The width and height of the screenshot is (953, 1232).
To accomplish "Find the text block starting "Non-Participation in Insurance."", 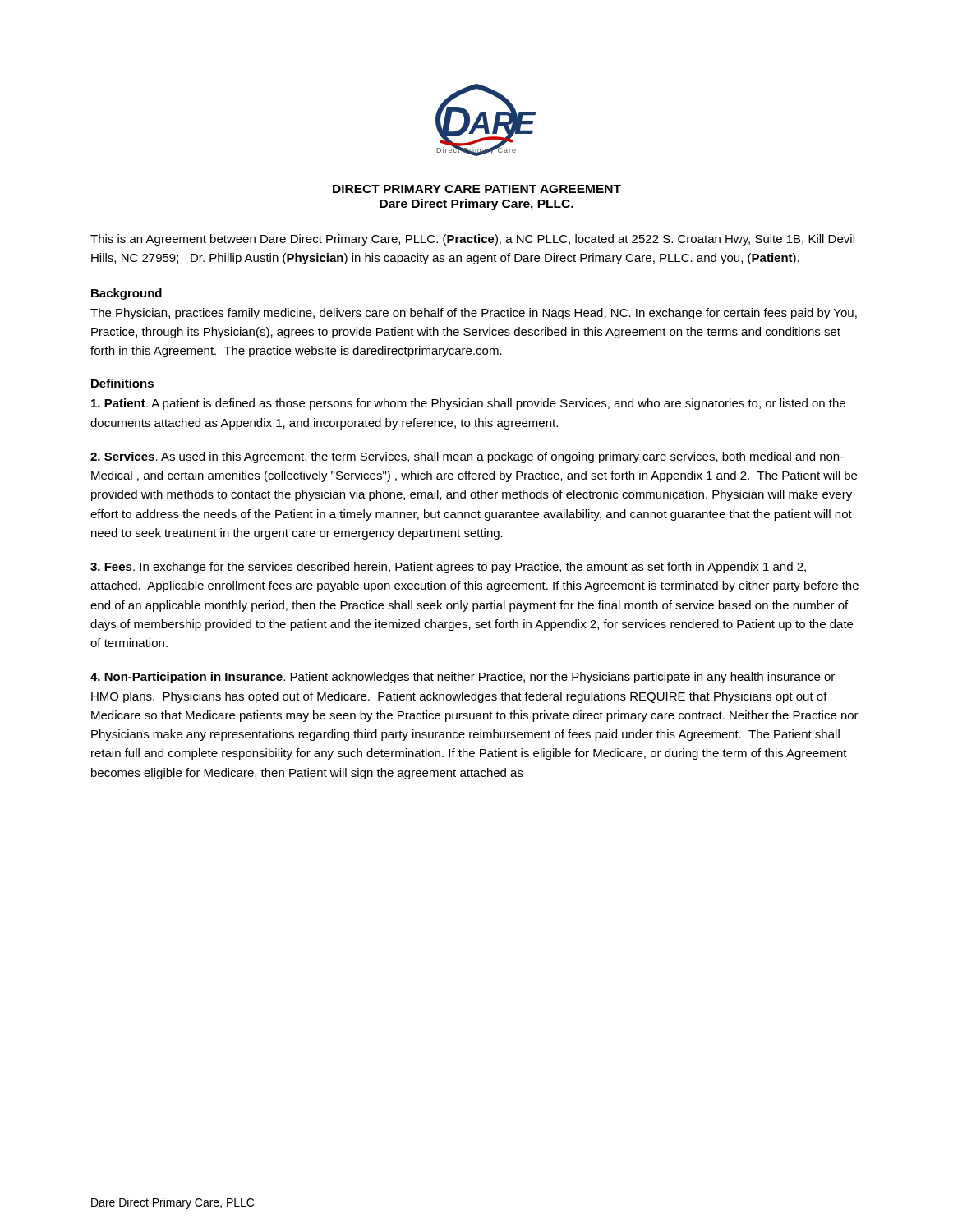I will 474,724.
